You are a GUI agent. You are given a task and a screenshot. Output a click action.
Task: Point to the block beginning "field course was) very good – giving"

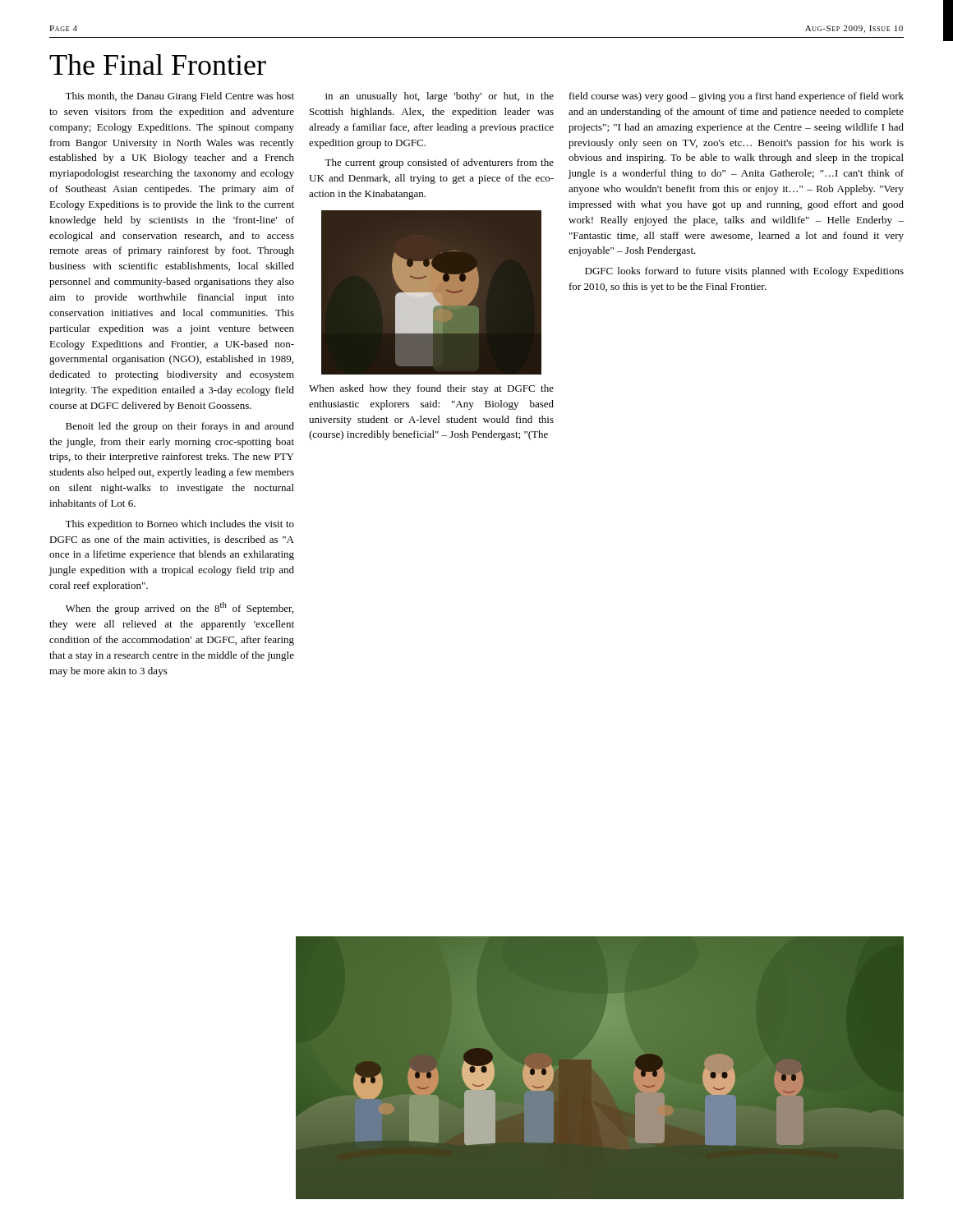[736, 192]
